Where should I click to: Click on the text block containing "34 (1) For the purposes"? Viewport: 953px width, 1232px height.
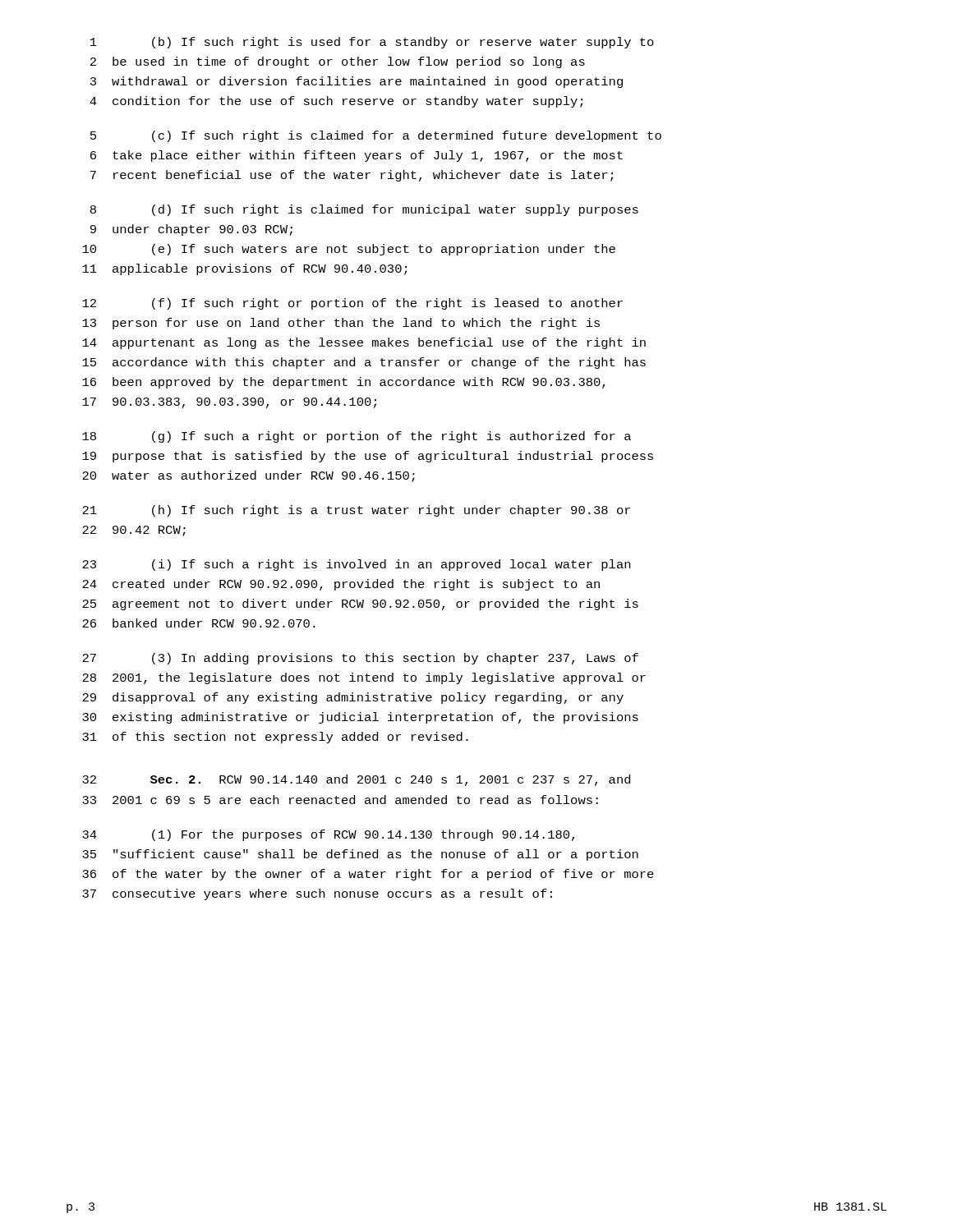(476, 864)
